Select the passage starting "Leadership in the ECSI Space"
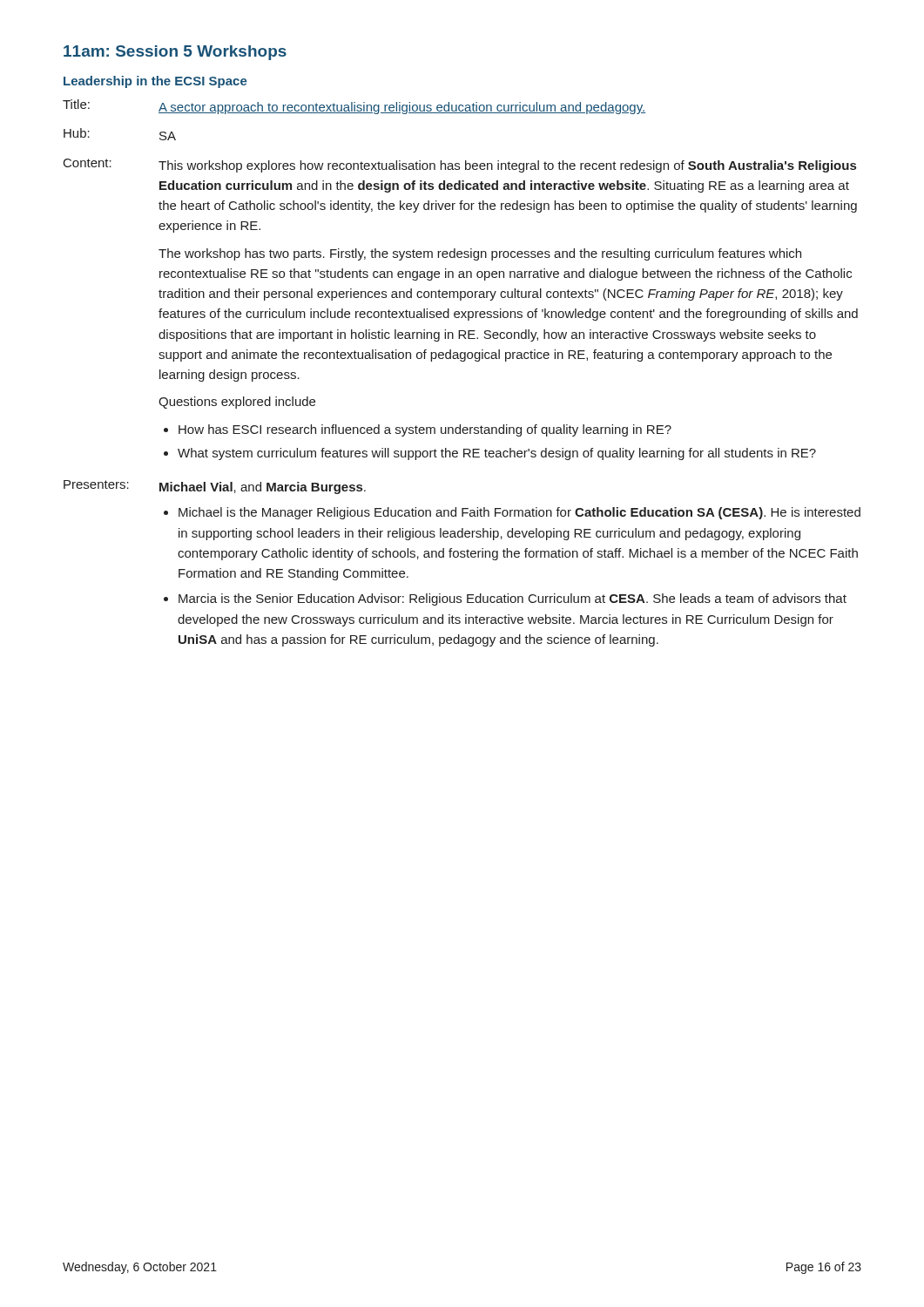The image size is (924, 1307). [x=155, y=81]
